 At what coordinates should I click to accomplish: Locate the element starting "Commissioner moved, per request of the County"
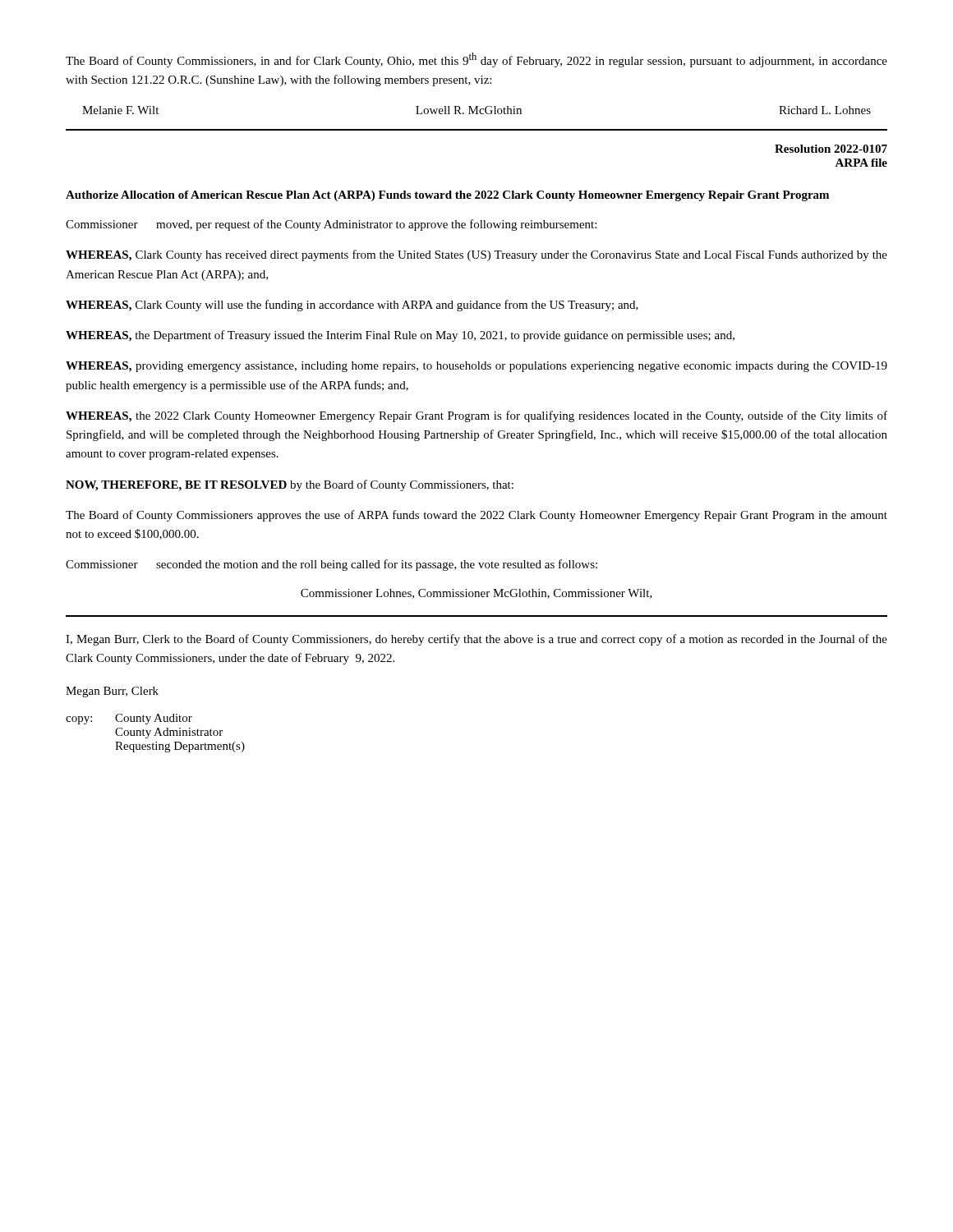(332, 224)
